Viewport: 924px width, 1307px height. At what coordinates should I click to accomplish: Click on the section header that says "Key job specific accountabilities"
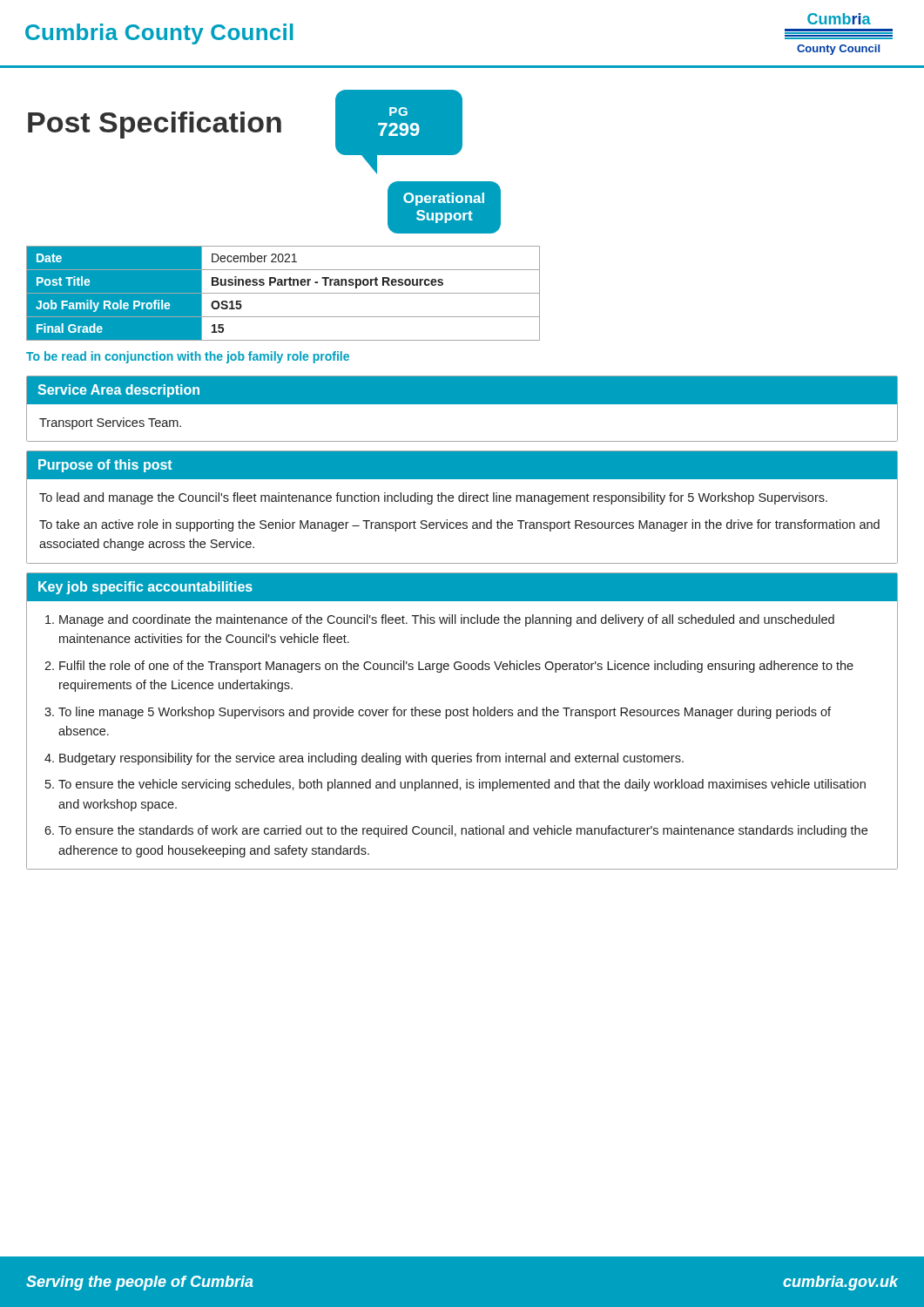pos(145,587)
